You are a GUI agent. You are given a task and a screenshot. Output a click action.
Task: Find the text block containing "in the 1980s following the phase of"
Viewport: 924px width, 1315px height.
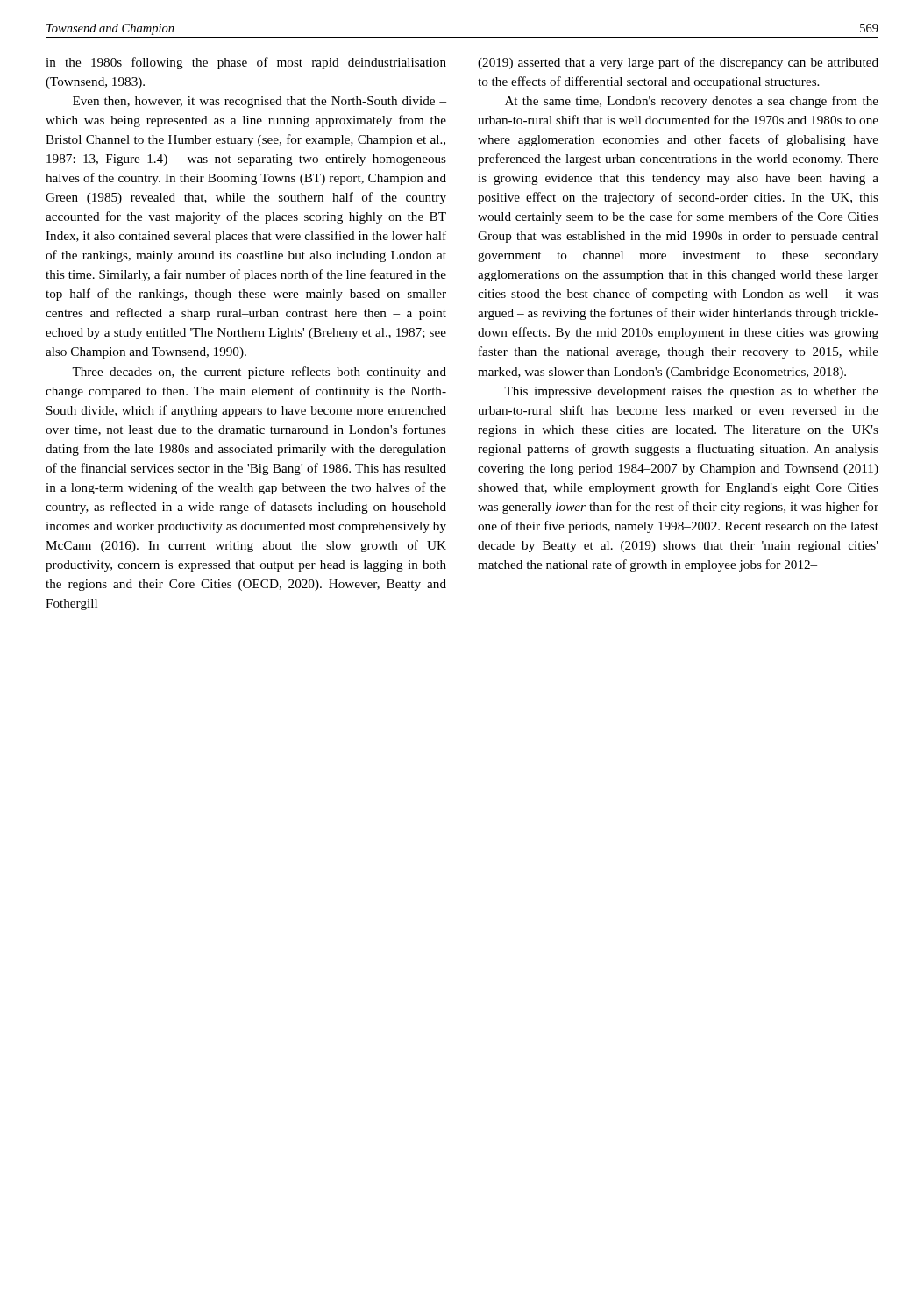[246, 333]
